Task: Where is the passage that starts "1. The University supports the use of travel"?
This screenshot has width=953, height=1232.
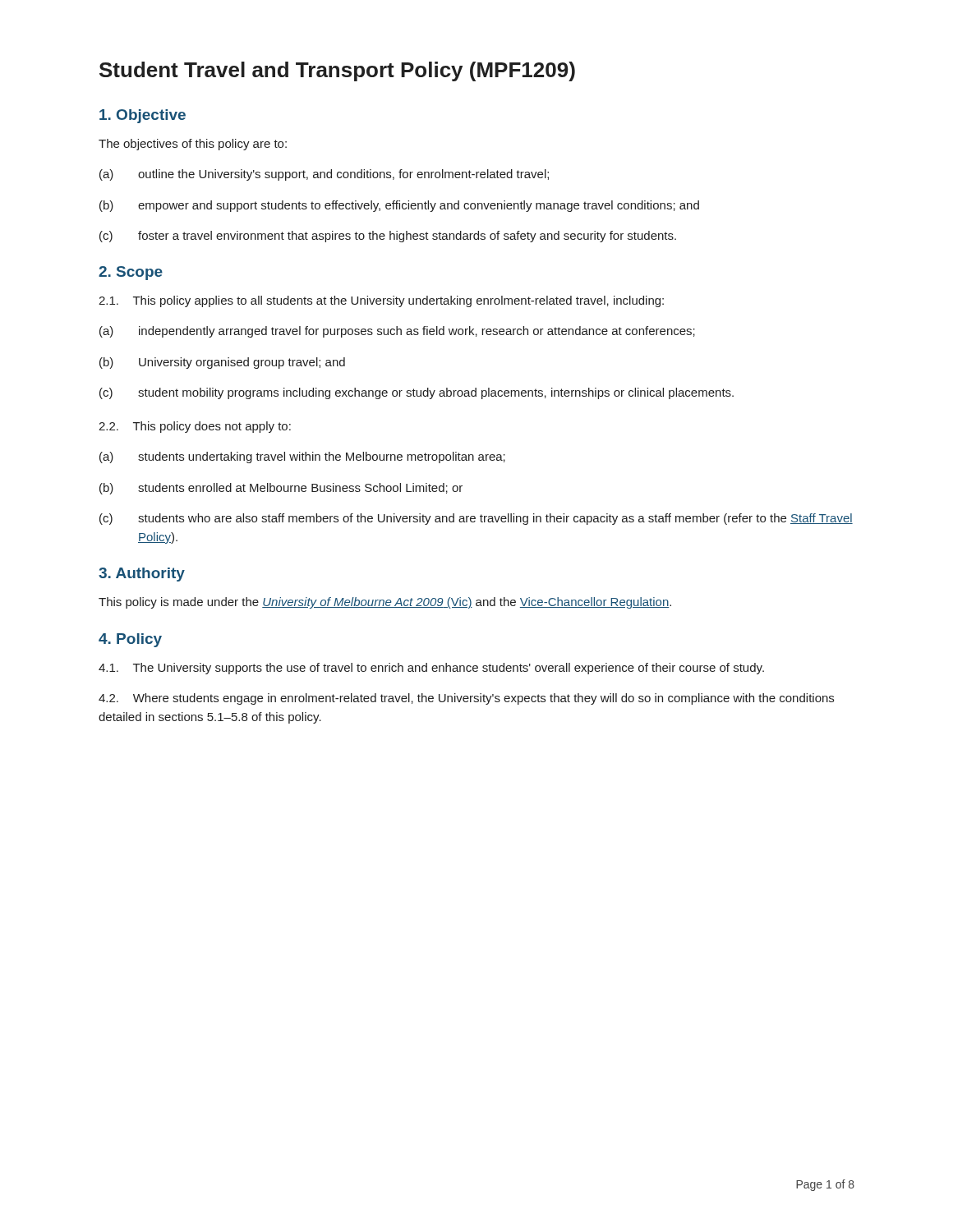Action: coord(432,667)
